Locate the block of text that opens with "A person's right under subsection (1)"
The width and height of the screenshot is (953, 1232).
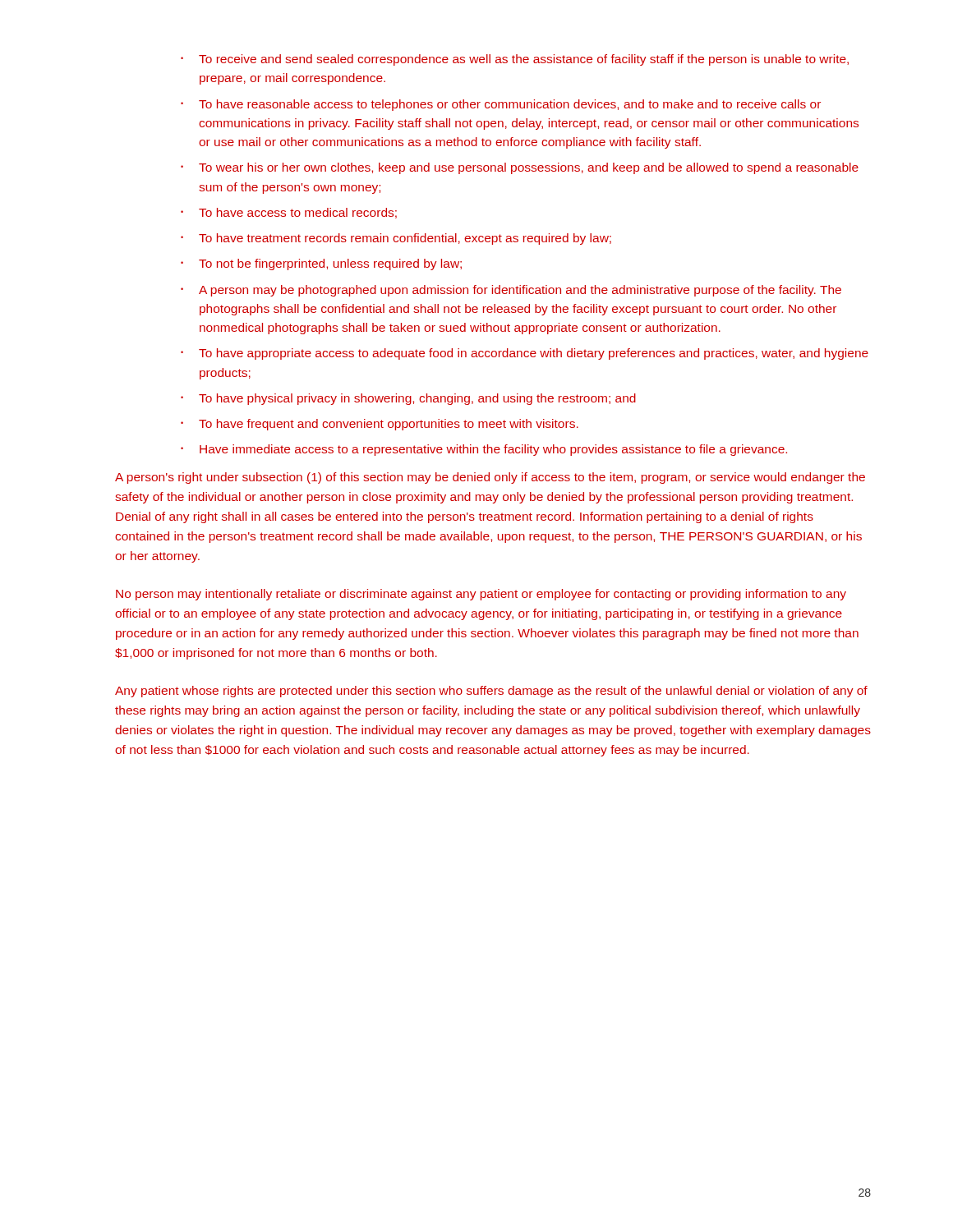(490, 516)
